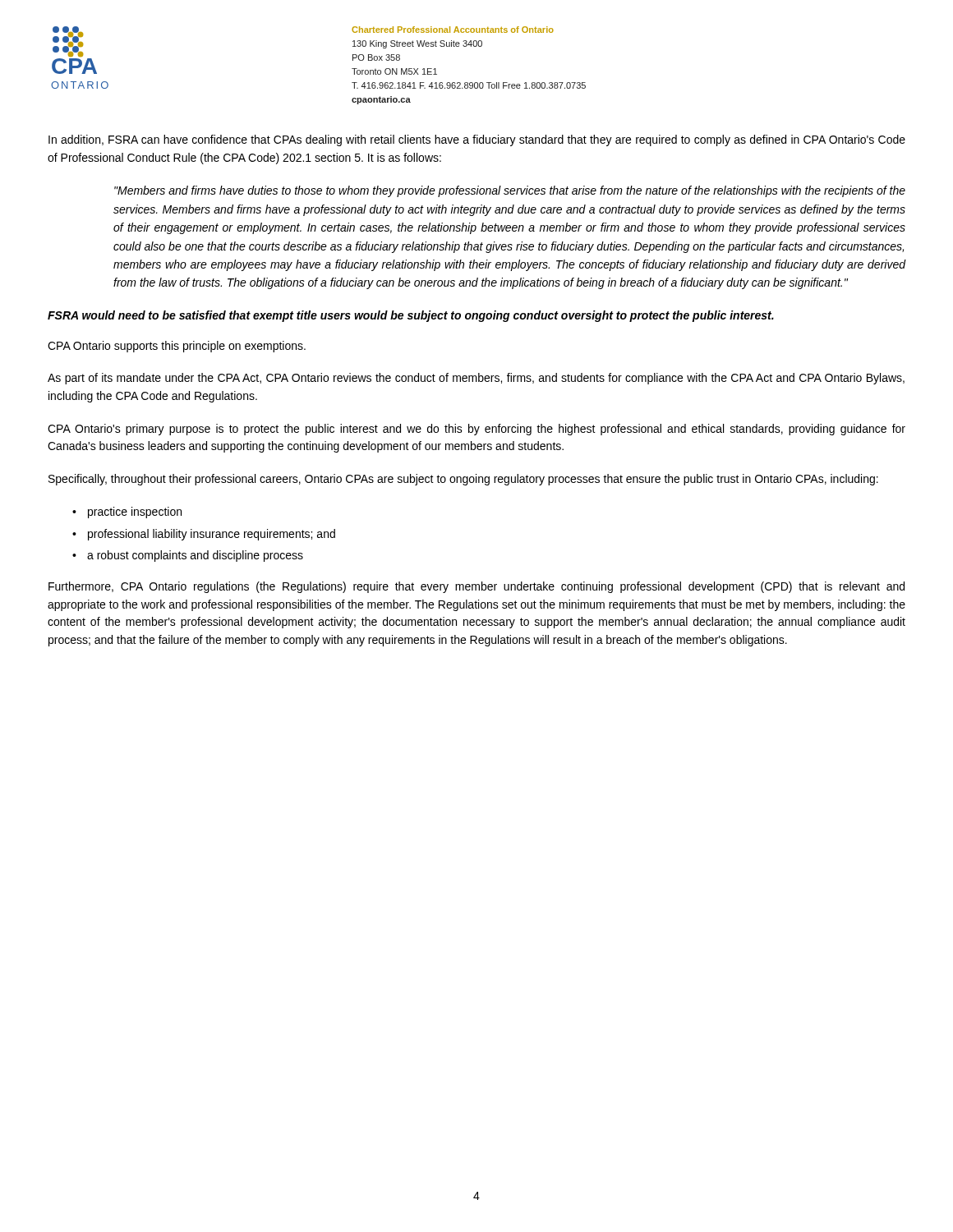The width and height of the screenshot is (953, 1232).
Task: Click on the text containing "CPA Ontario supports this principle on exemptions."
Action: click(177, 346)
